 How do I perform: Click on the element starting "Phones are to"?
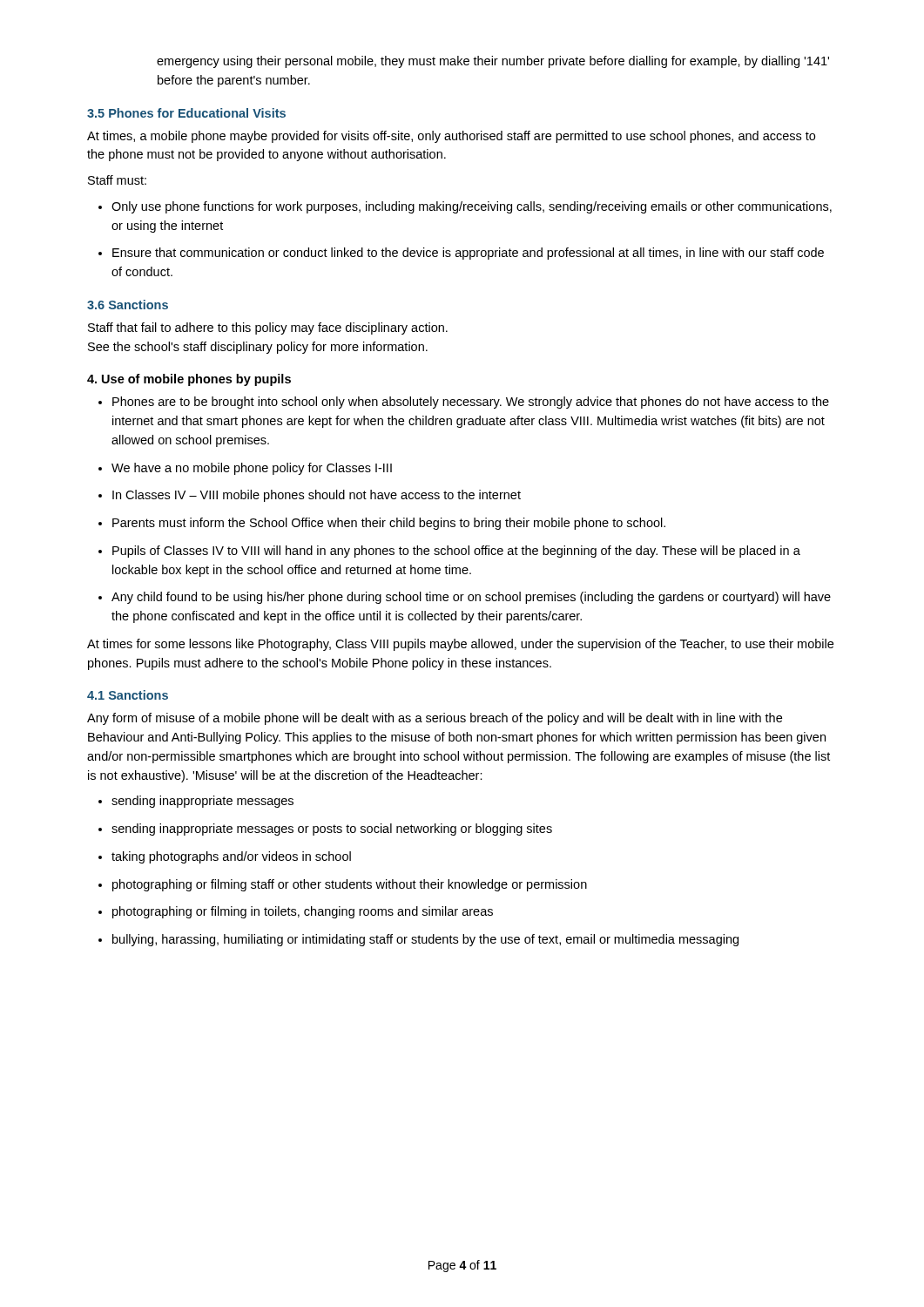click(462, 422)
